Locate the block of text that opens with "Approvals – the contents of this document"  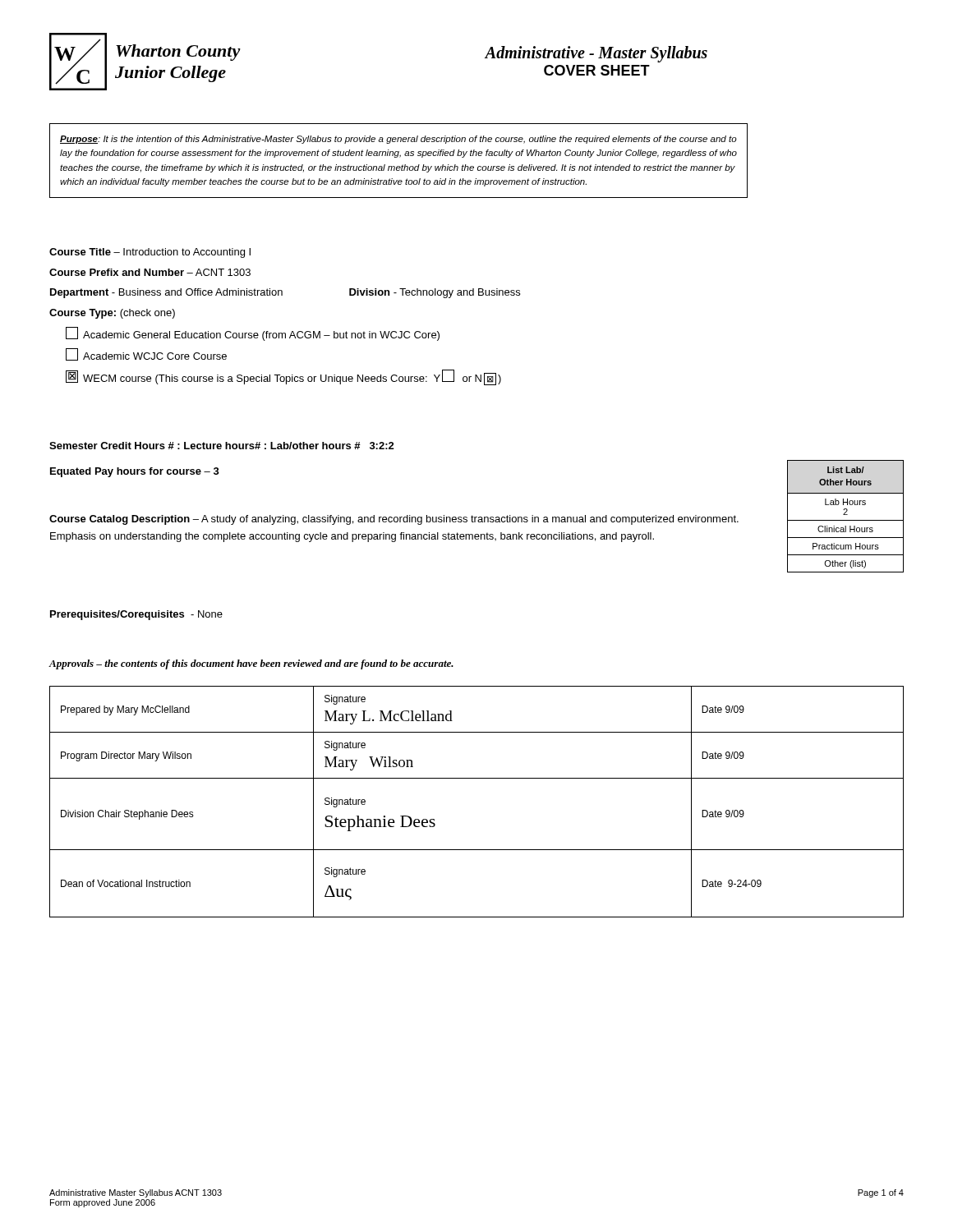click(252, 663)
